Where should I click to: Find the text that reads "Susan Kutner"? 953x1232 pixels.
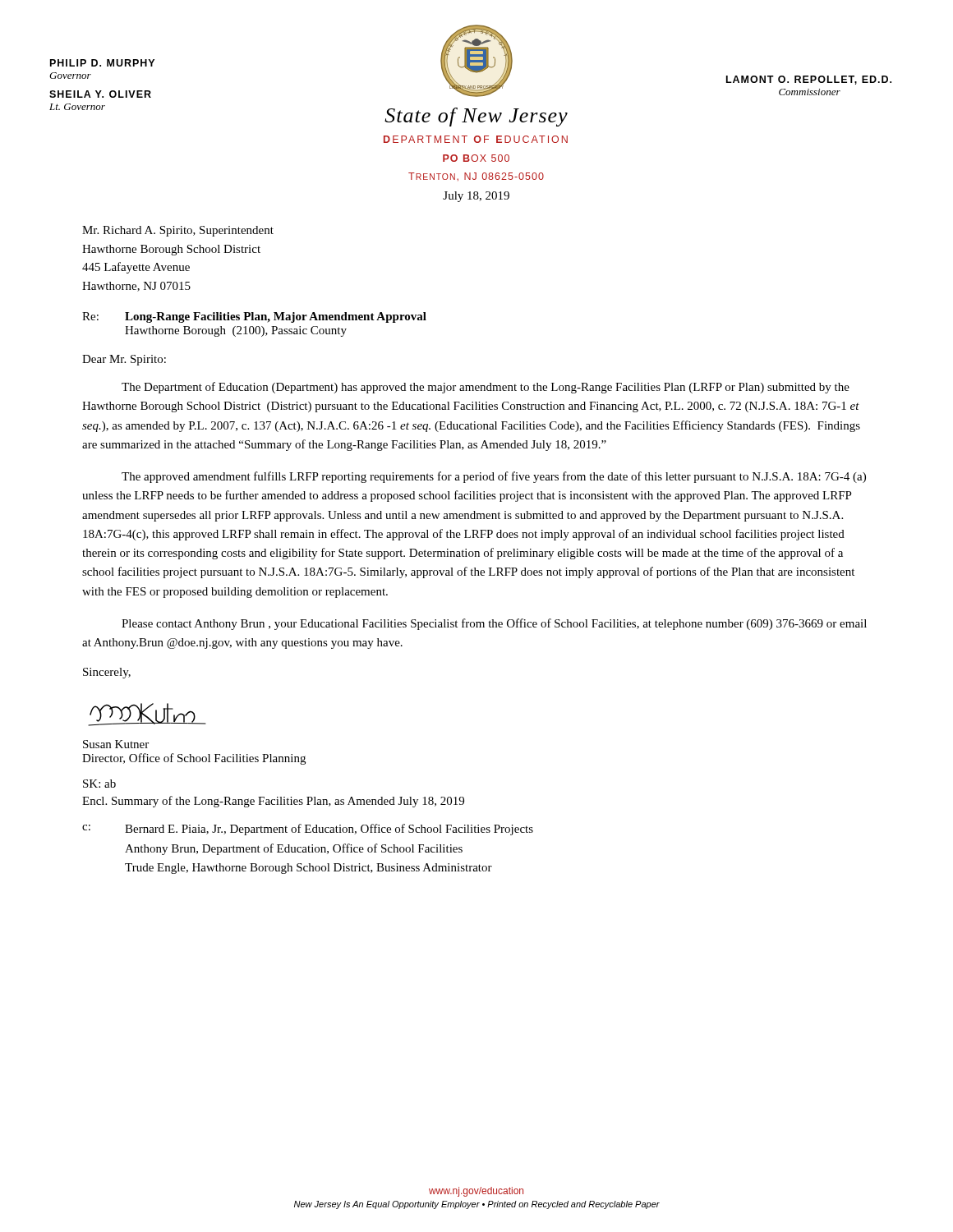coord(116,744)
